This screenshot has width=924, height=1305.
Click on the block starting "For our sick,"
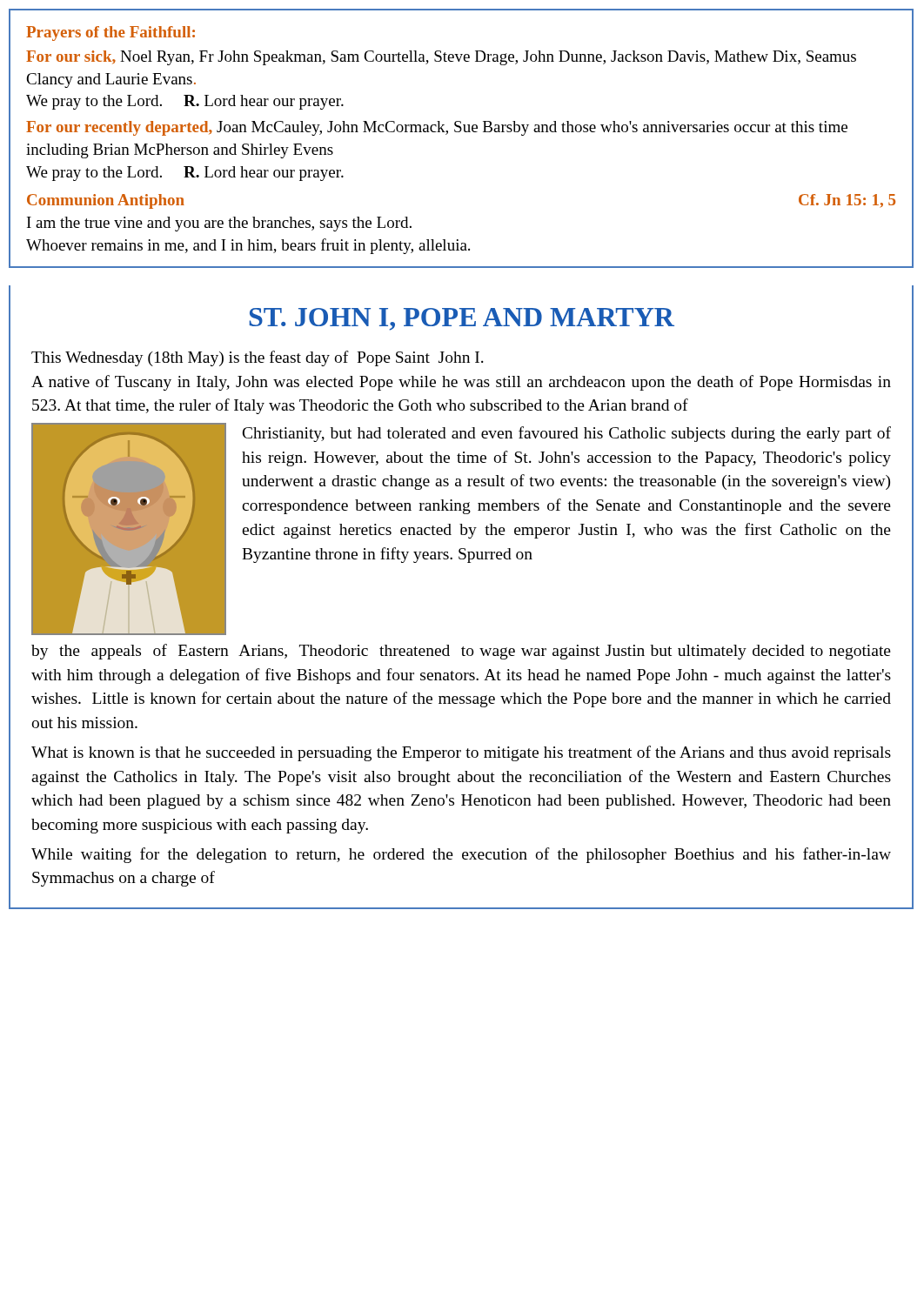441,67
